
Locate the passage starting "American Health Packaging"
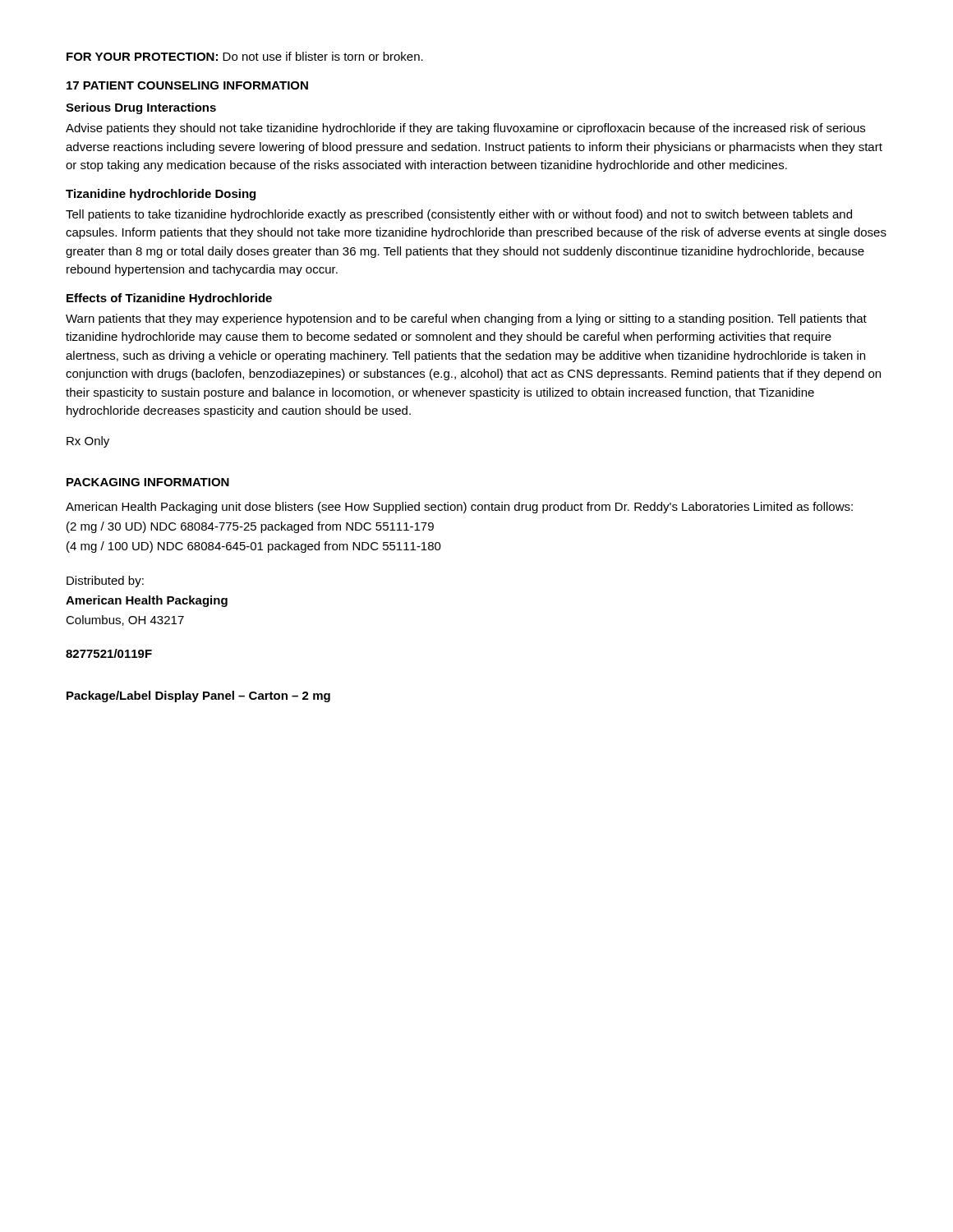[459, 508]
